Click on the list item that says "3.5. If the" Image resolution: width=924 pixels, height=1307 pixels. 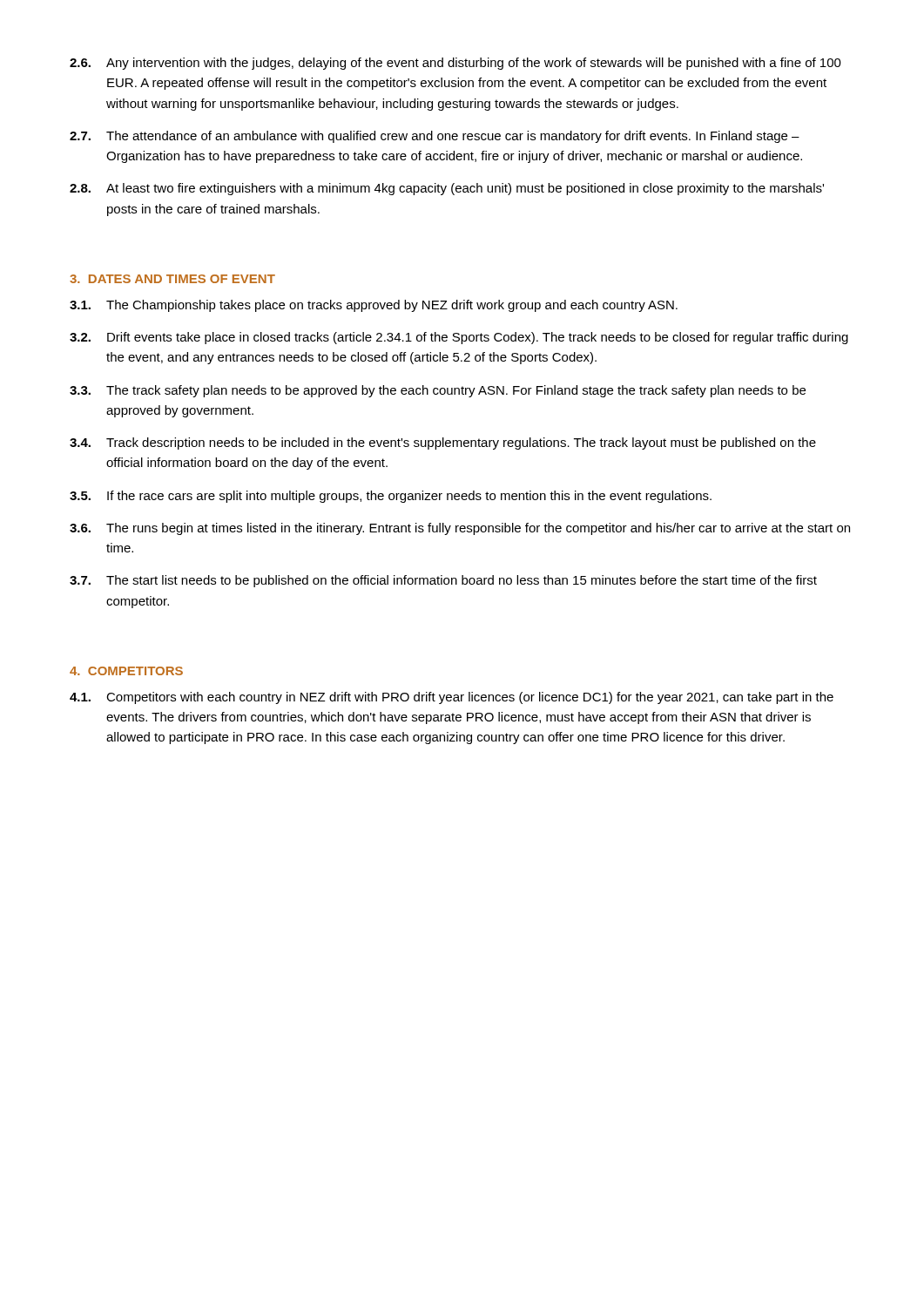click(x=462, y=495)
